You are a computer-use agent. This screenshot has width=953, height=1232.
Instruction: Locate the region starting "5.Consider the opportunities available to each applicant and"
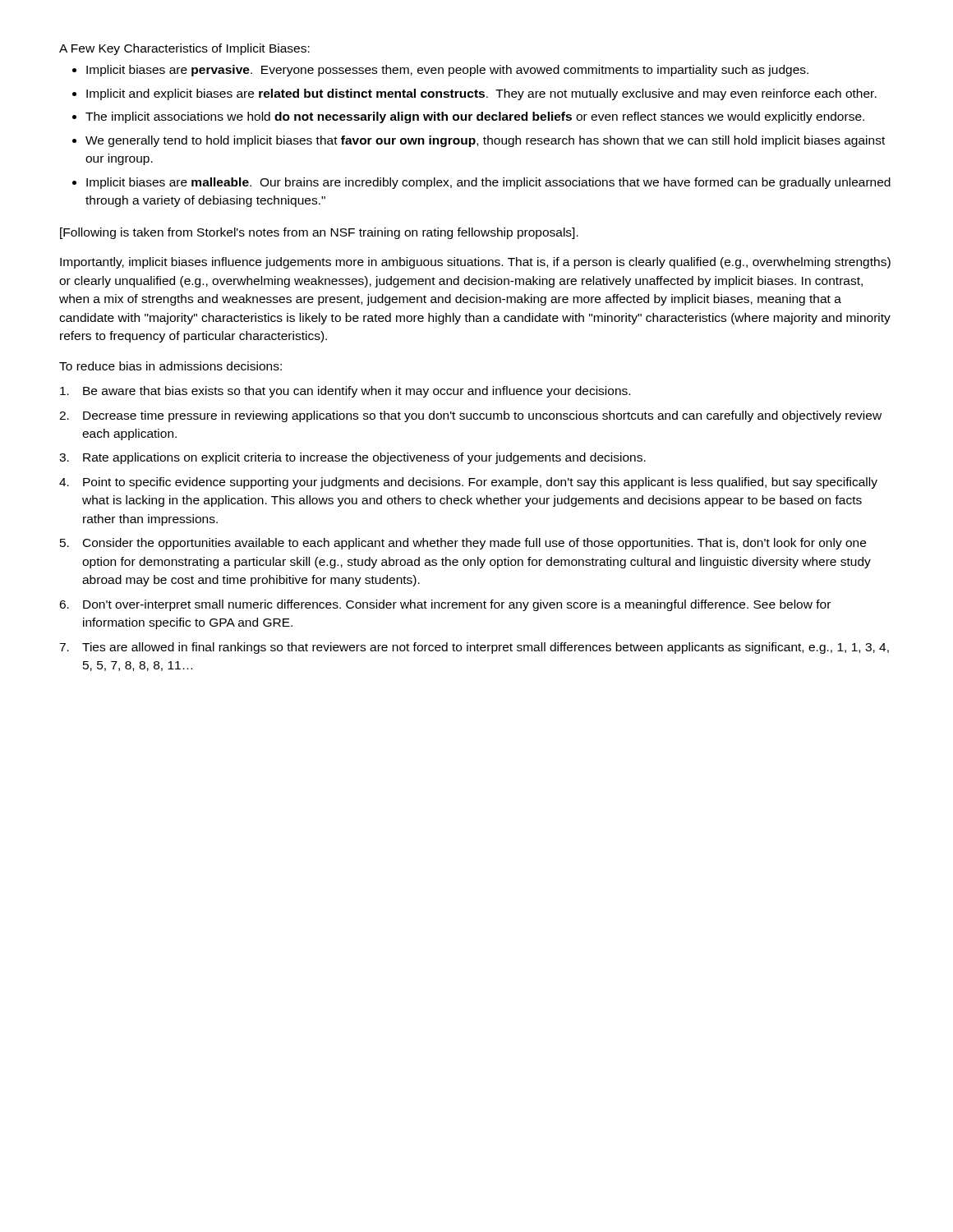point(476,562)
